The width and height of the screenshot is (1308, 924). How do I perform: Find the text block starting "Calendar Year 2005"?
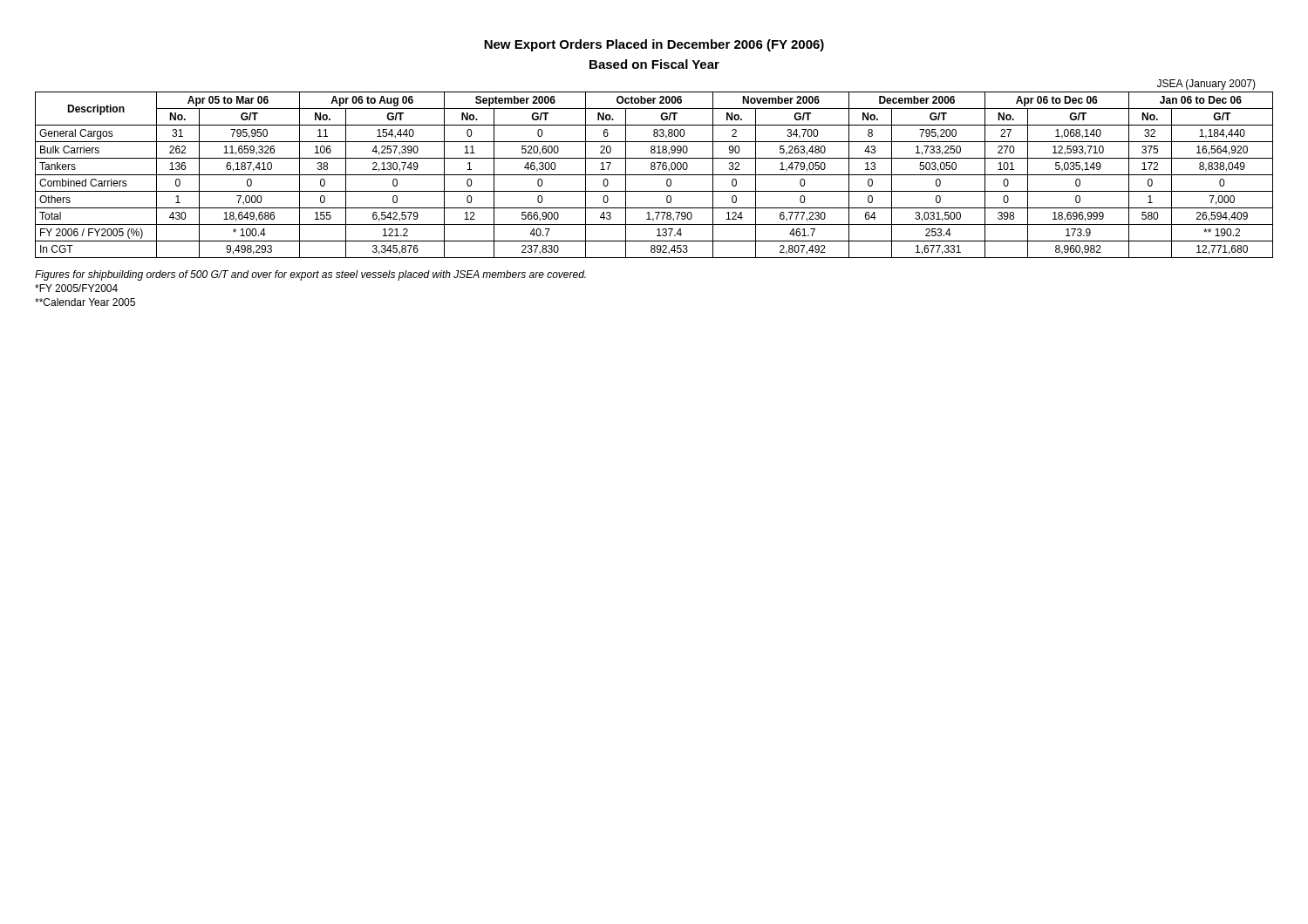[x=85, y=303]
